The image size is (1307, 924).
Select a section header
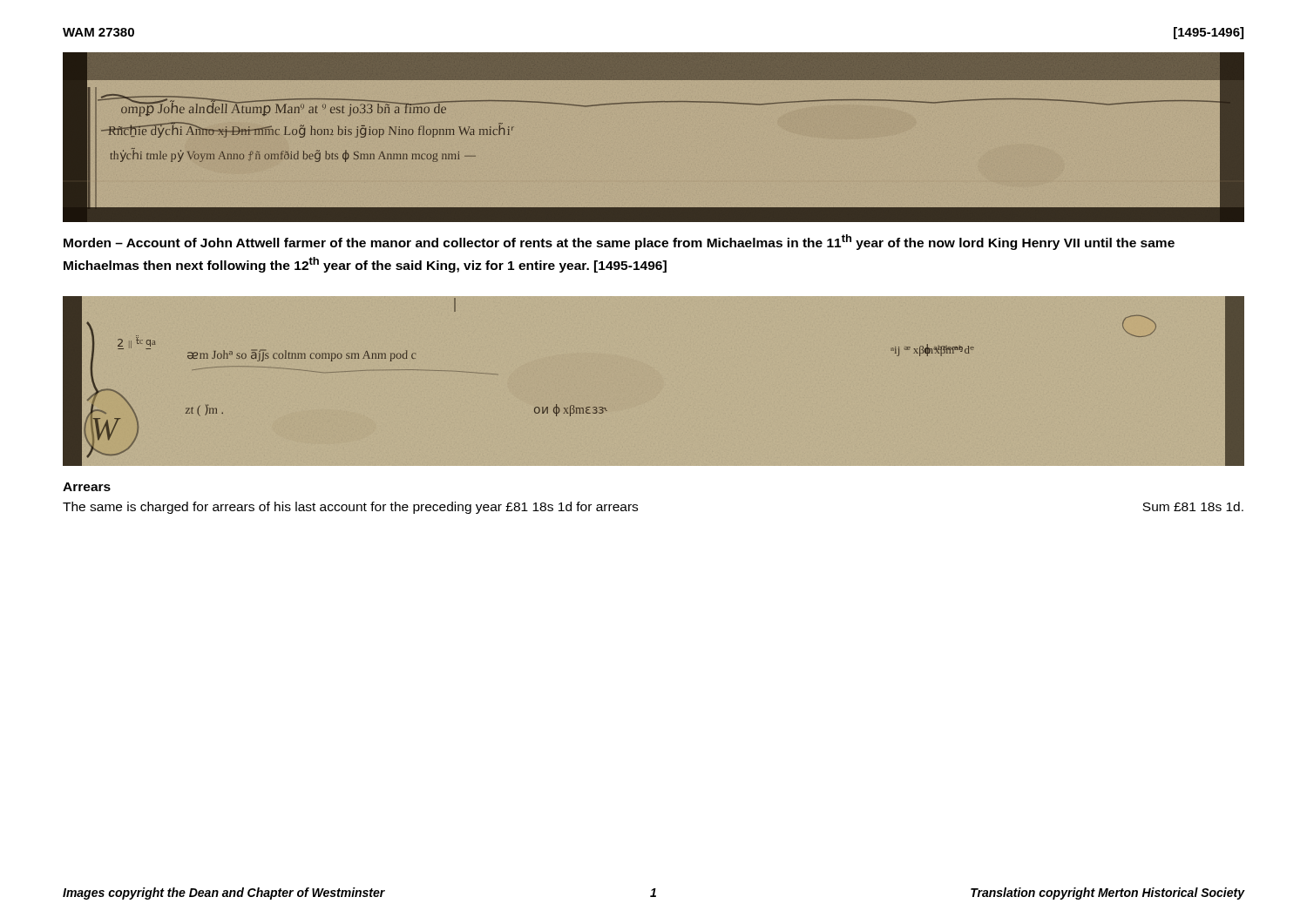click(87, 486)
